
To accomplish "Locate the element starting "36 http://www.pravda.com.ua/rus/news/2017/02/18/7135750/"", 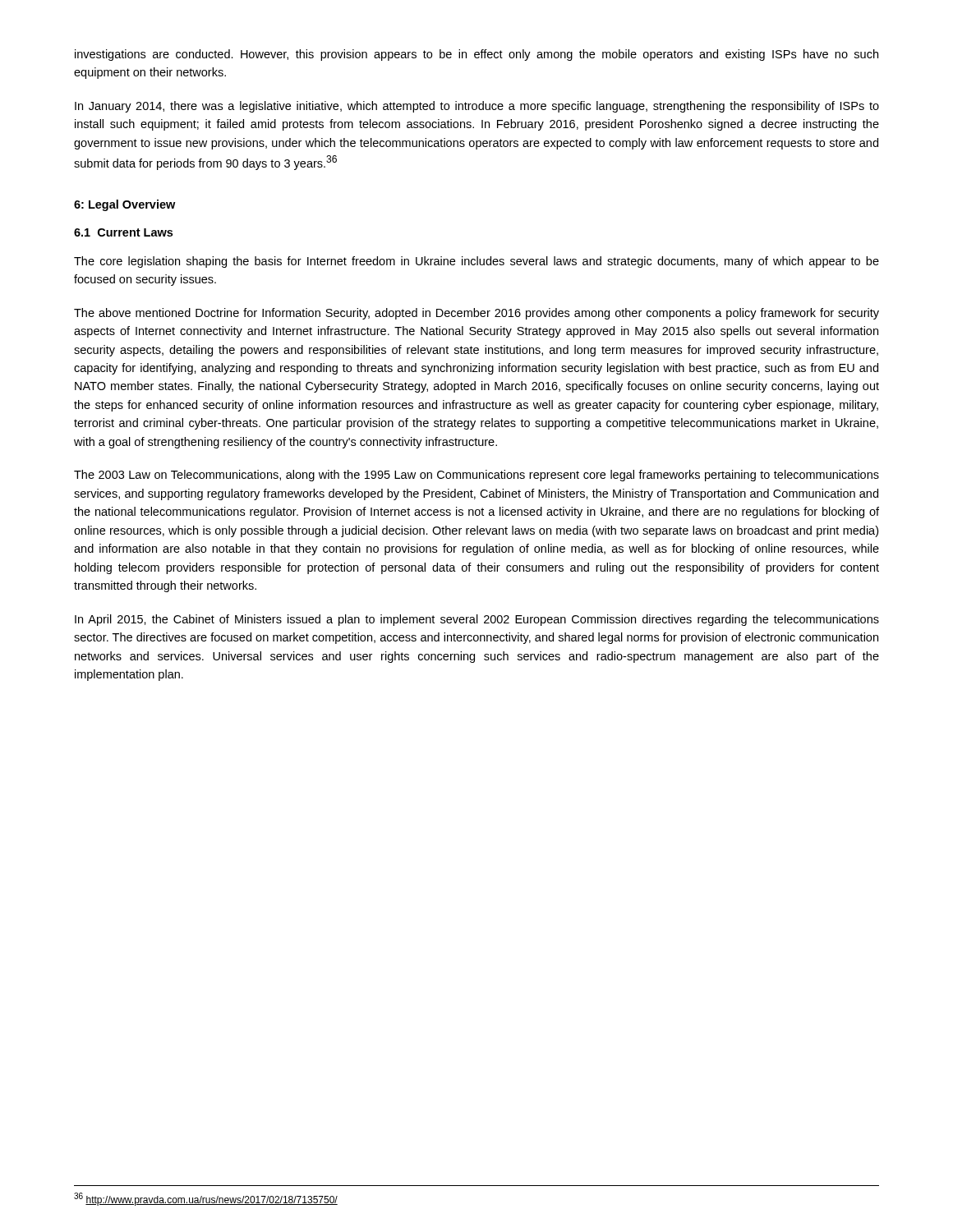I will click(x=206, y=1199).
